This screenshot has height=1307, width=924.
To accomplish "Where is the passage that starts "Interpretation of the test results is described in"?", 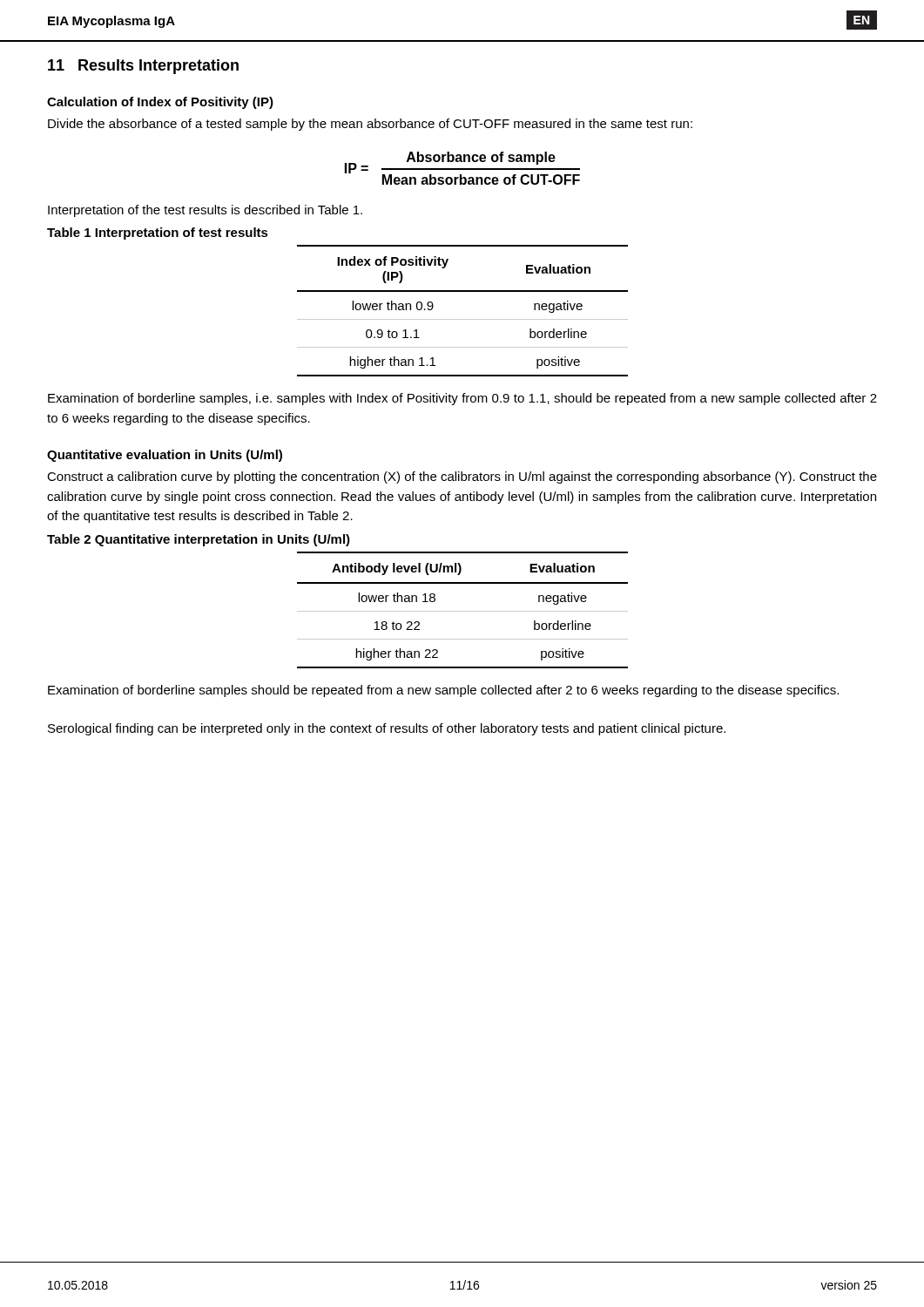I will (x=205, y=209).
